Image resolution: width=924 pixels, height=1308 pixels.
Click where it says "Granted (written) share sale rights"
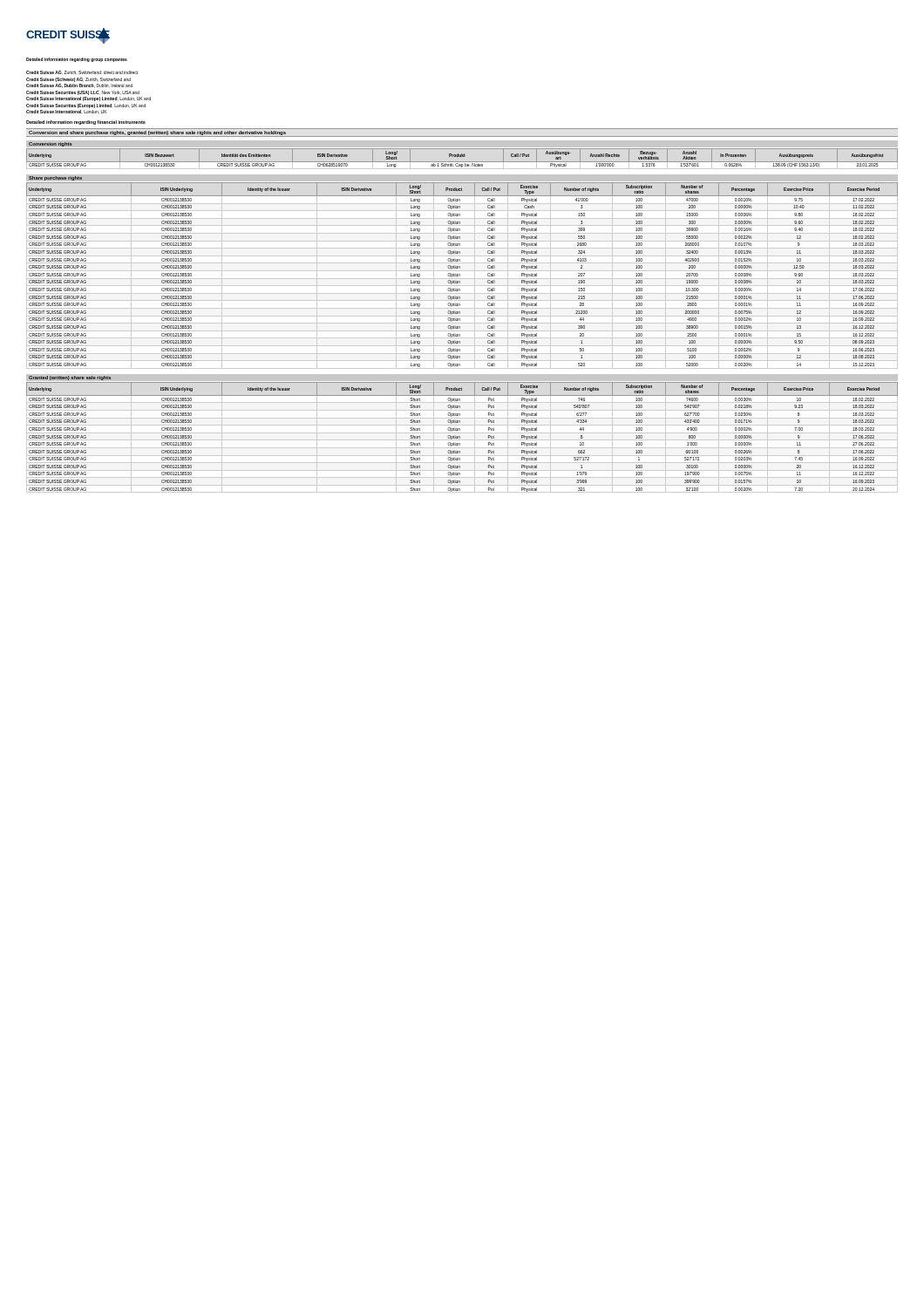point(70,377)
